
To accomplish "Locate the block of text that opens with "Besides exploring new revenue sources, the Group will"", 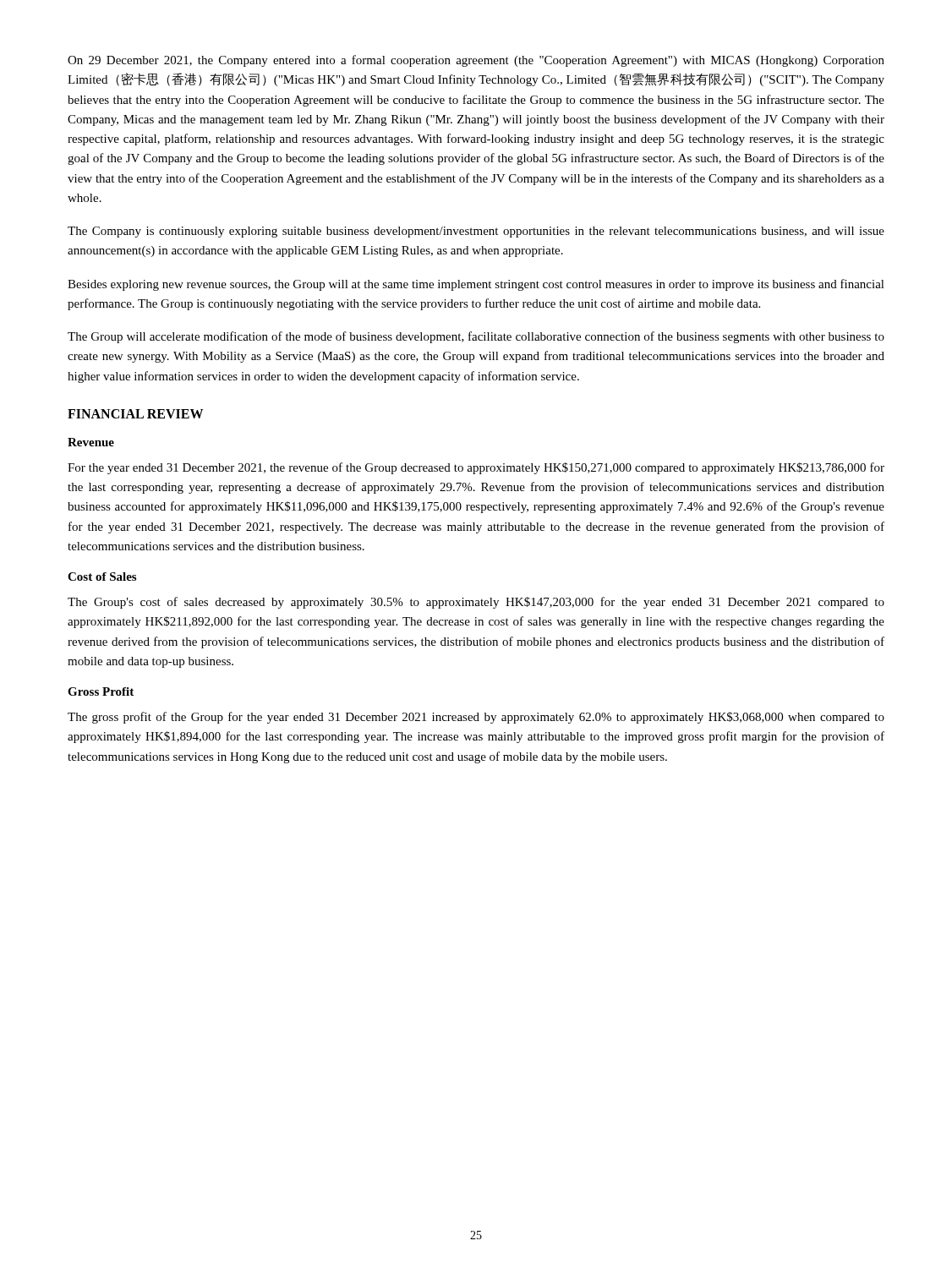I will click(x=476, y=294).
